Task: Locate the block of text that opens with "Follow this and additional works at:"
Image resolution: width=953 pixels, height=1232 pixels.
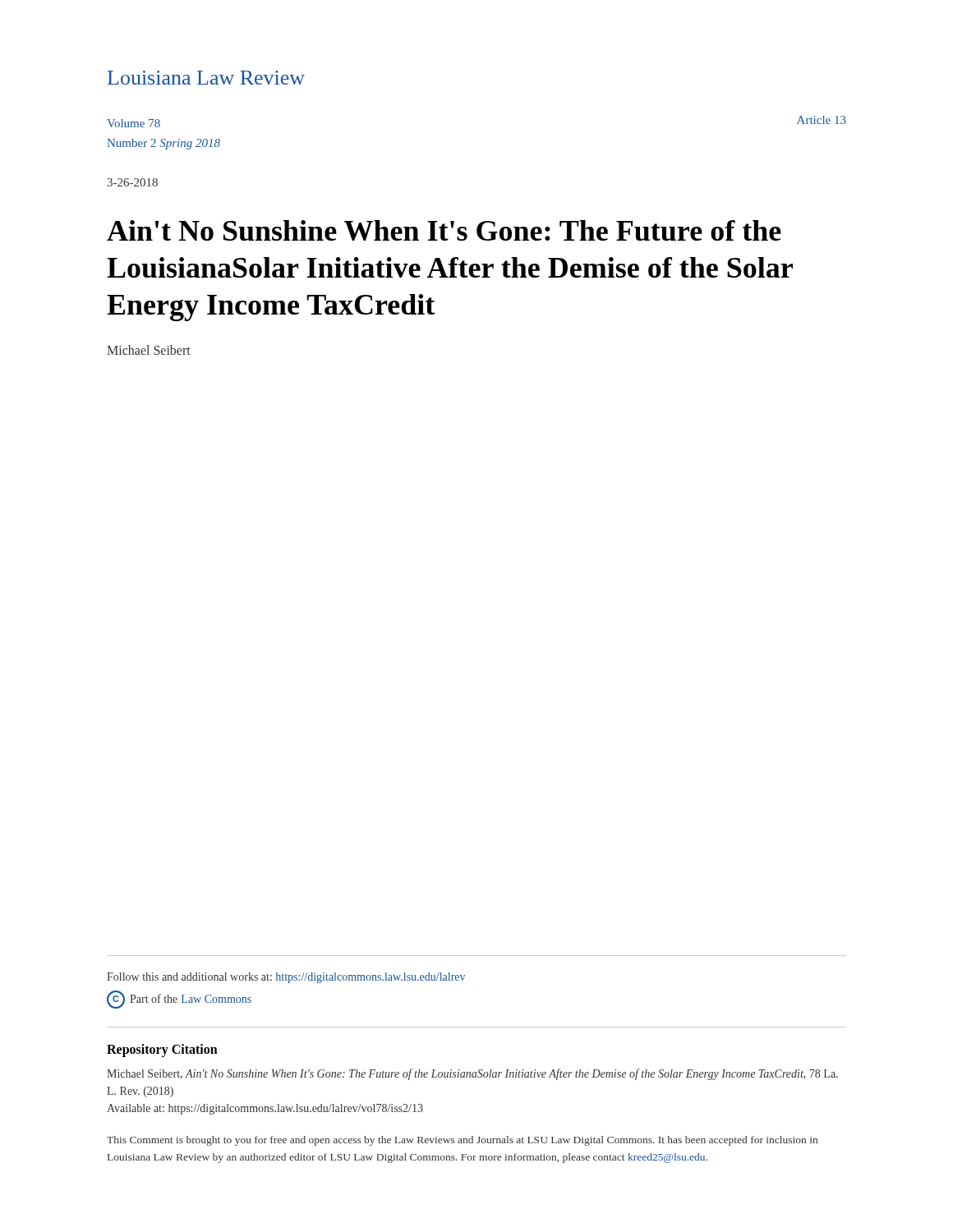Action: (286, 977)
